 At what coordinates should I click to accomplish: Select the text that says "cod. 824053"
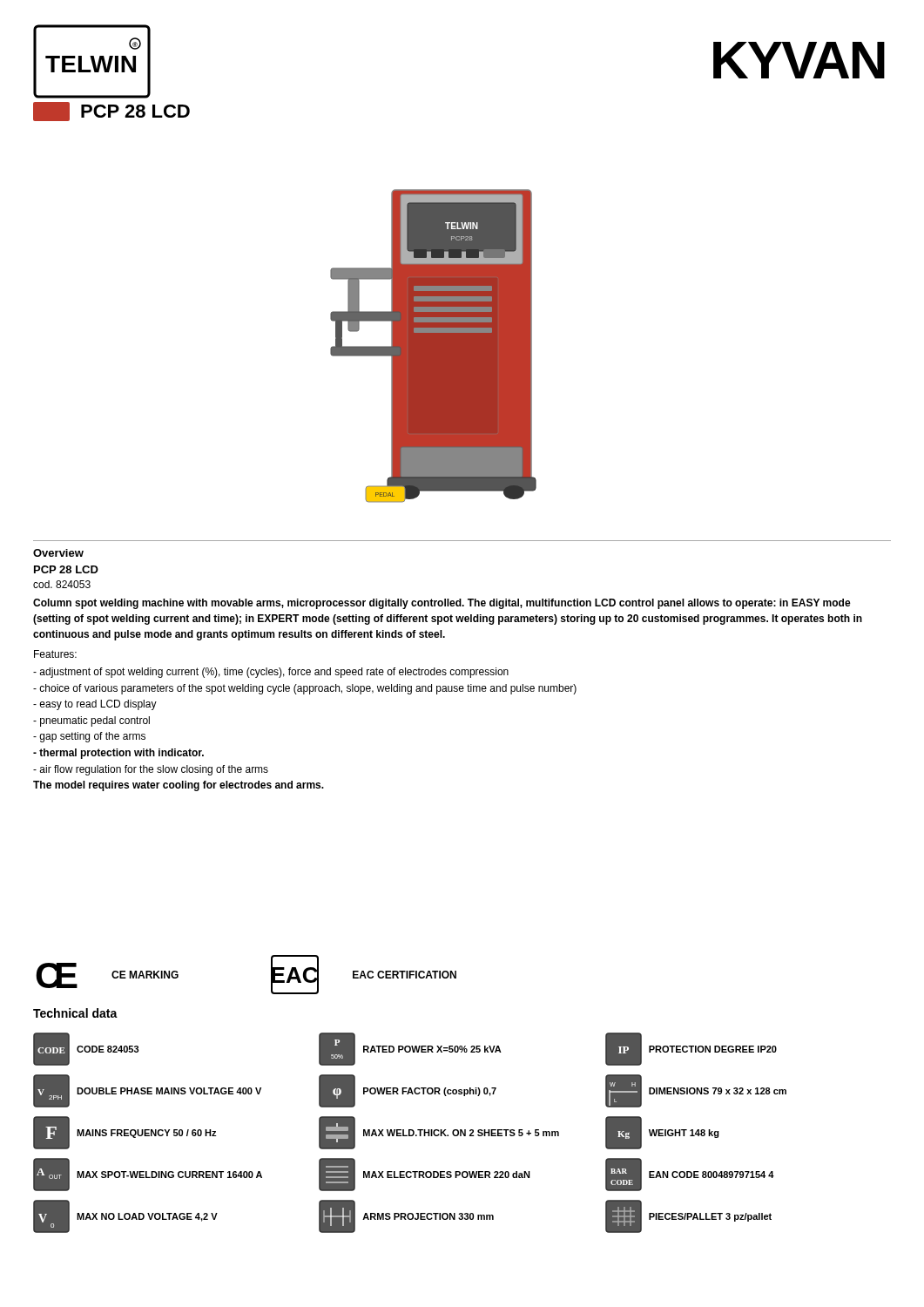click(62, 585)
